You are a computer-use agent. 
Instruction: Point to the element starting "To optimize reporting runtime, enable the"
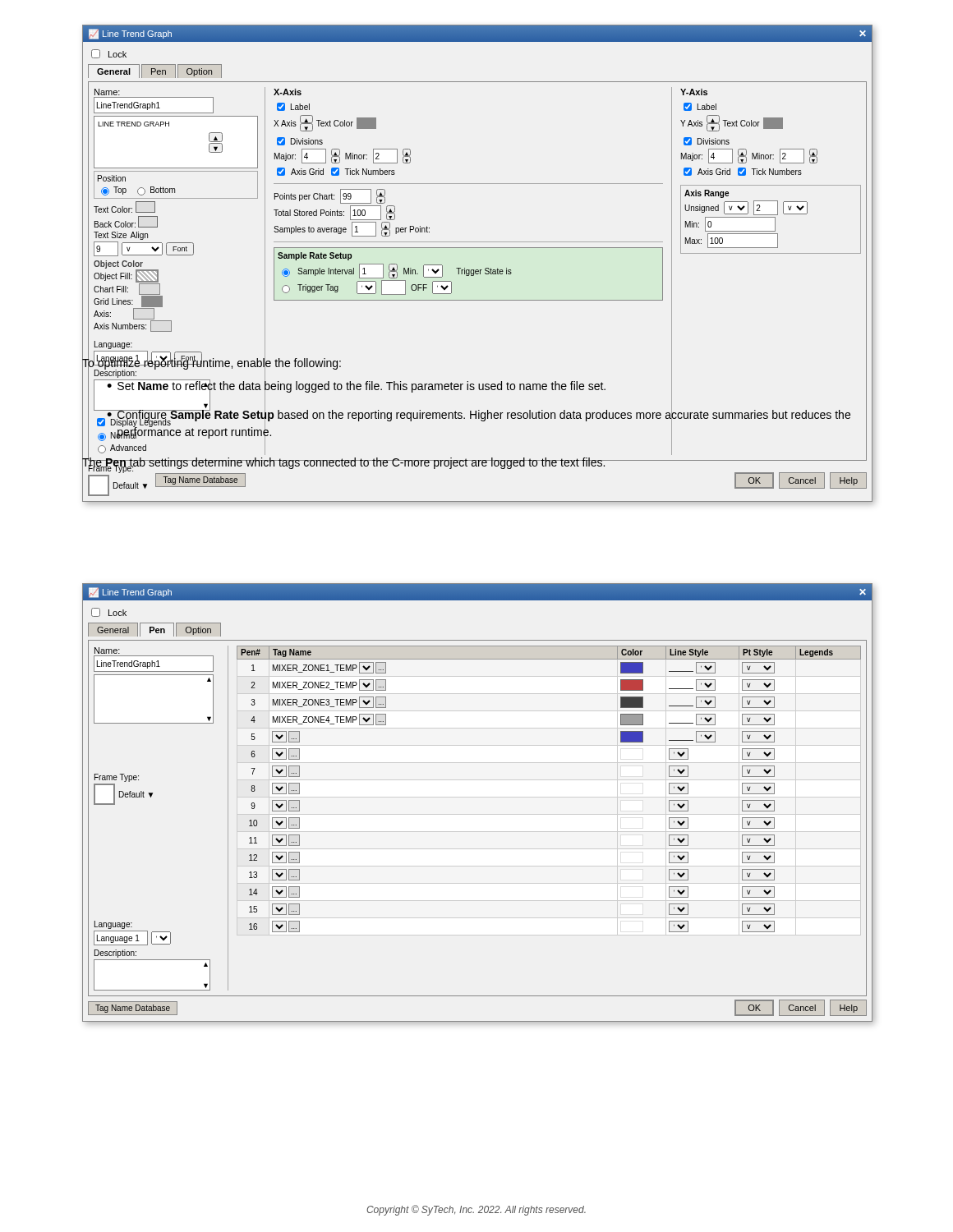point(212,363)
